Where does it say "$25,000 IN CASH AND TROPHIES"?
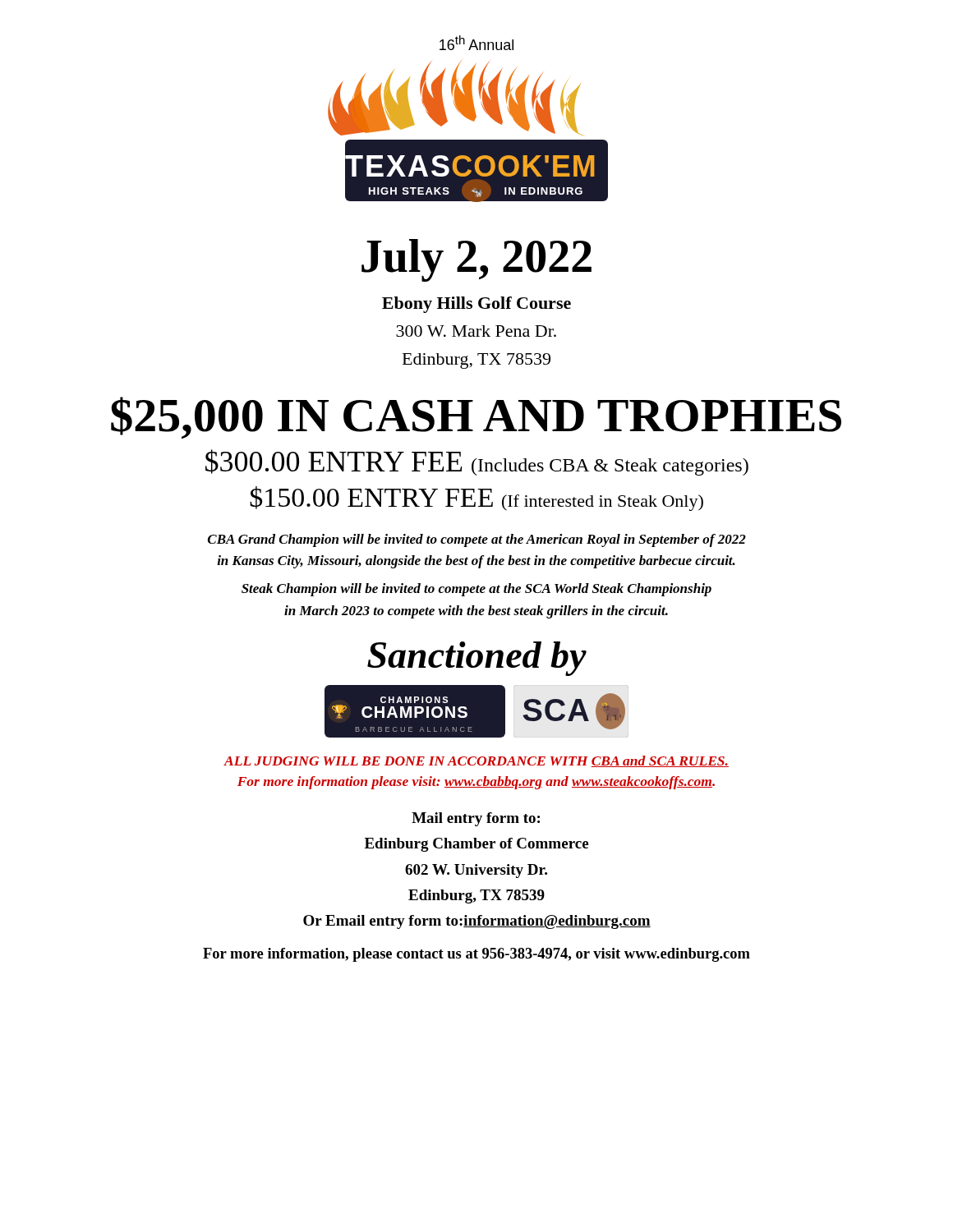 point(476,416)
